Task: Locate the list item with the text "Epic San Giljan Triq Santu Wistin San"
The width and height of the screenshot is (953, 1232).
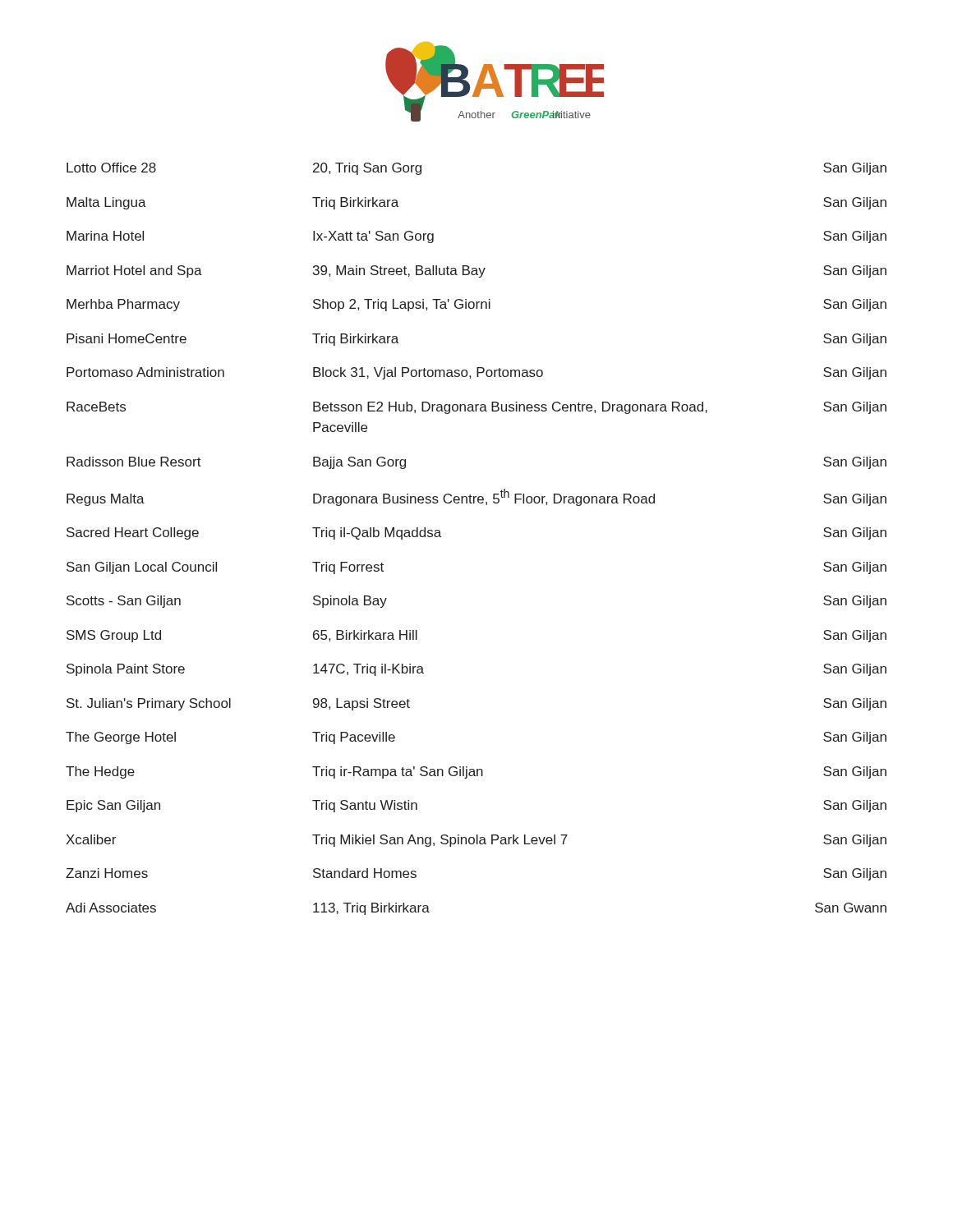Action: point(113,806)
